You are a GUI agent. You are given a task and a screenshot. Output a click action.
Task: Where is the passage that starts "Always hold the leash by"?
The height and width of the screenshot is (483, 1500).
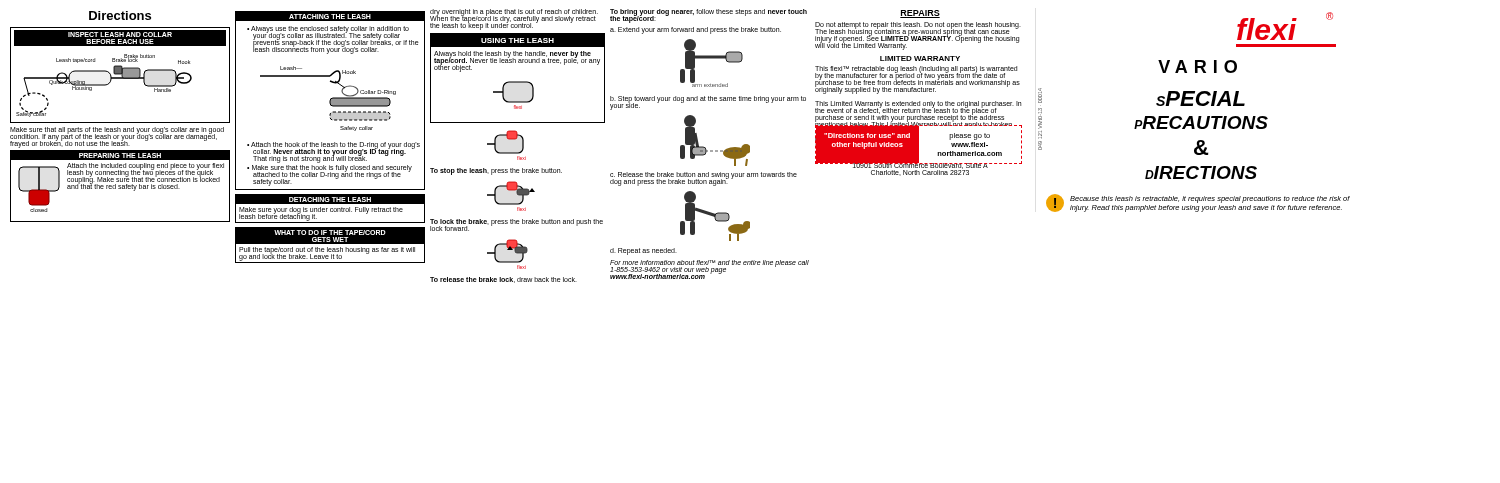pyautogui.click(x=517, y=60)
